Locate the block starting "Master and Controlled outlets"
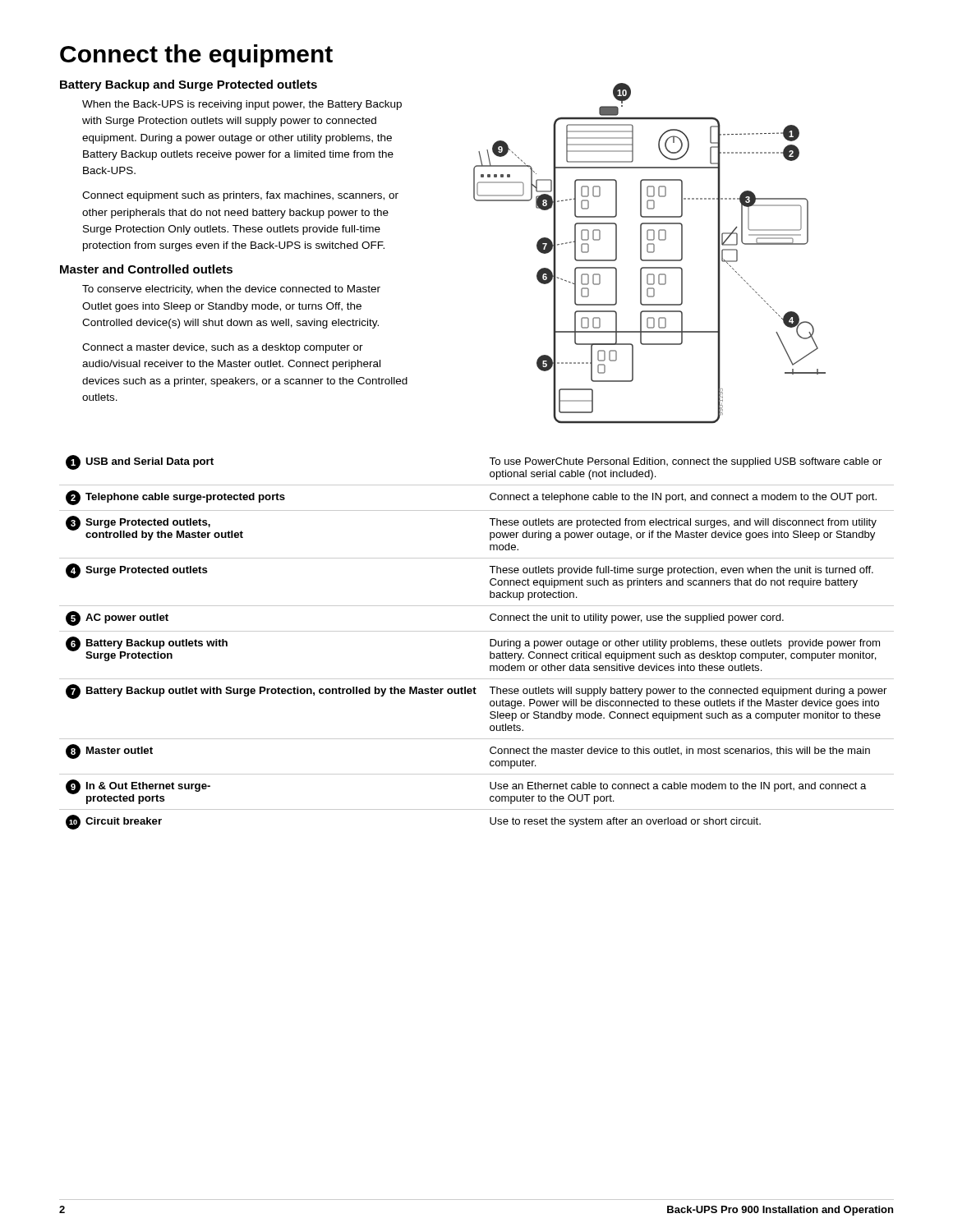This screenshot has height=1232, width=953. click(x=236, y=269)
